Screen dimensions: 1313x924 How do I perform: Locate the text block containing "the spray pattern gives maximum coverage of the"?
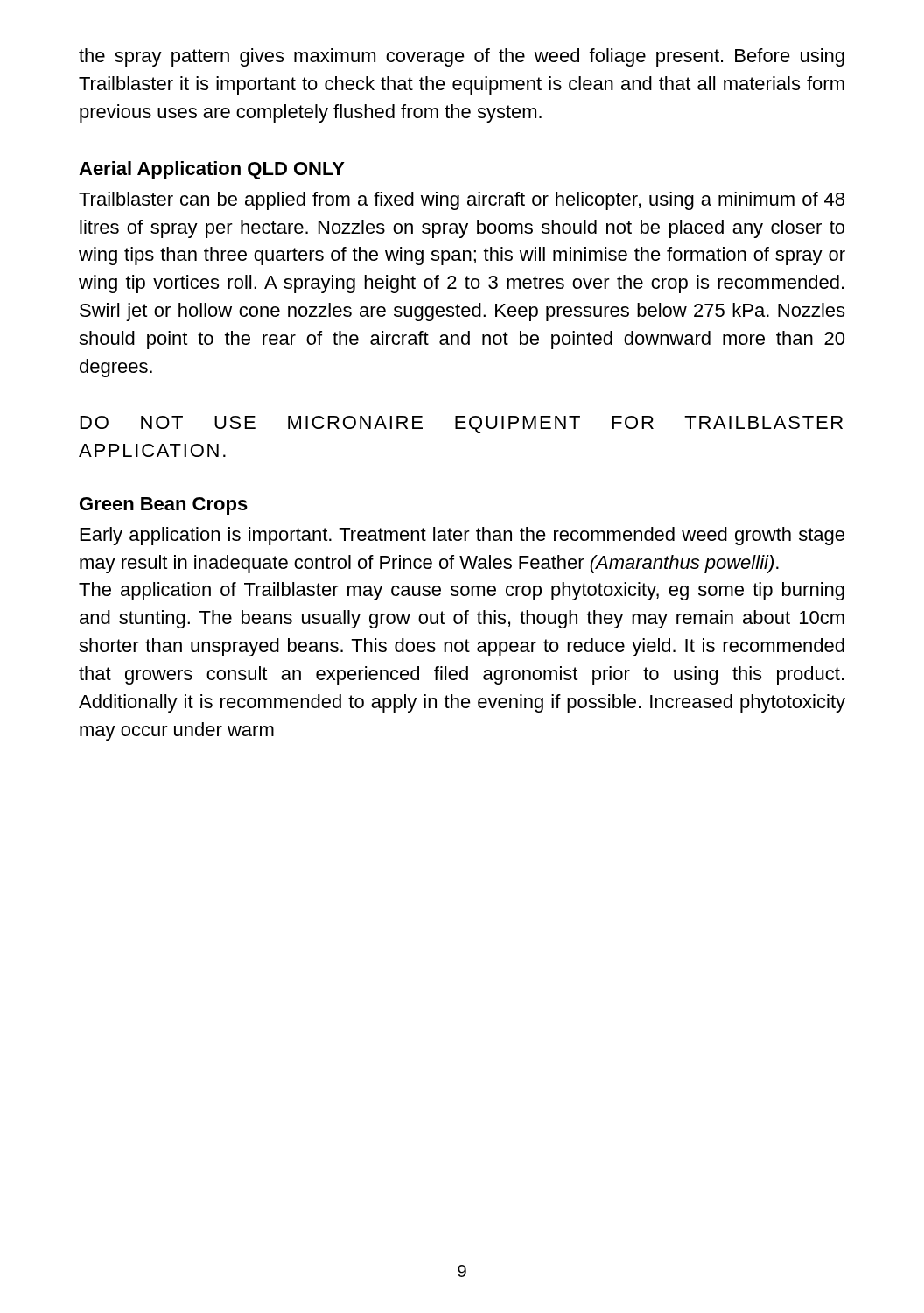pos(462,84)
